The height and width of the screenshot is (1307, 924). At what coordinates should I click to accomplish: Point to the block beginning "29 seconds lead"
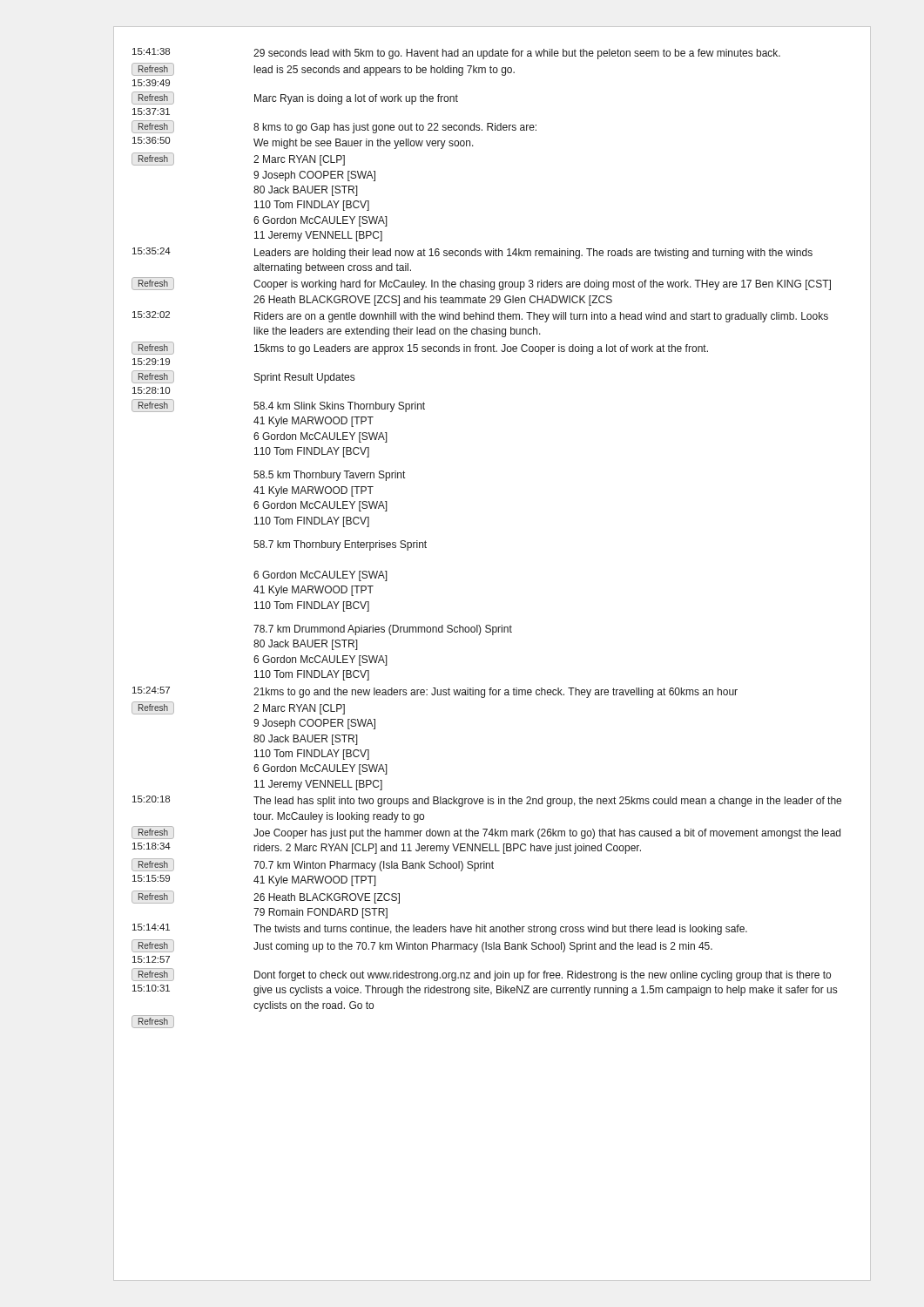click(x=517, y=53)
